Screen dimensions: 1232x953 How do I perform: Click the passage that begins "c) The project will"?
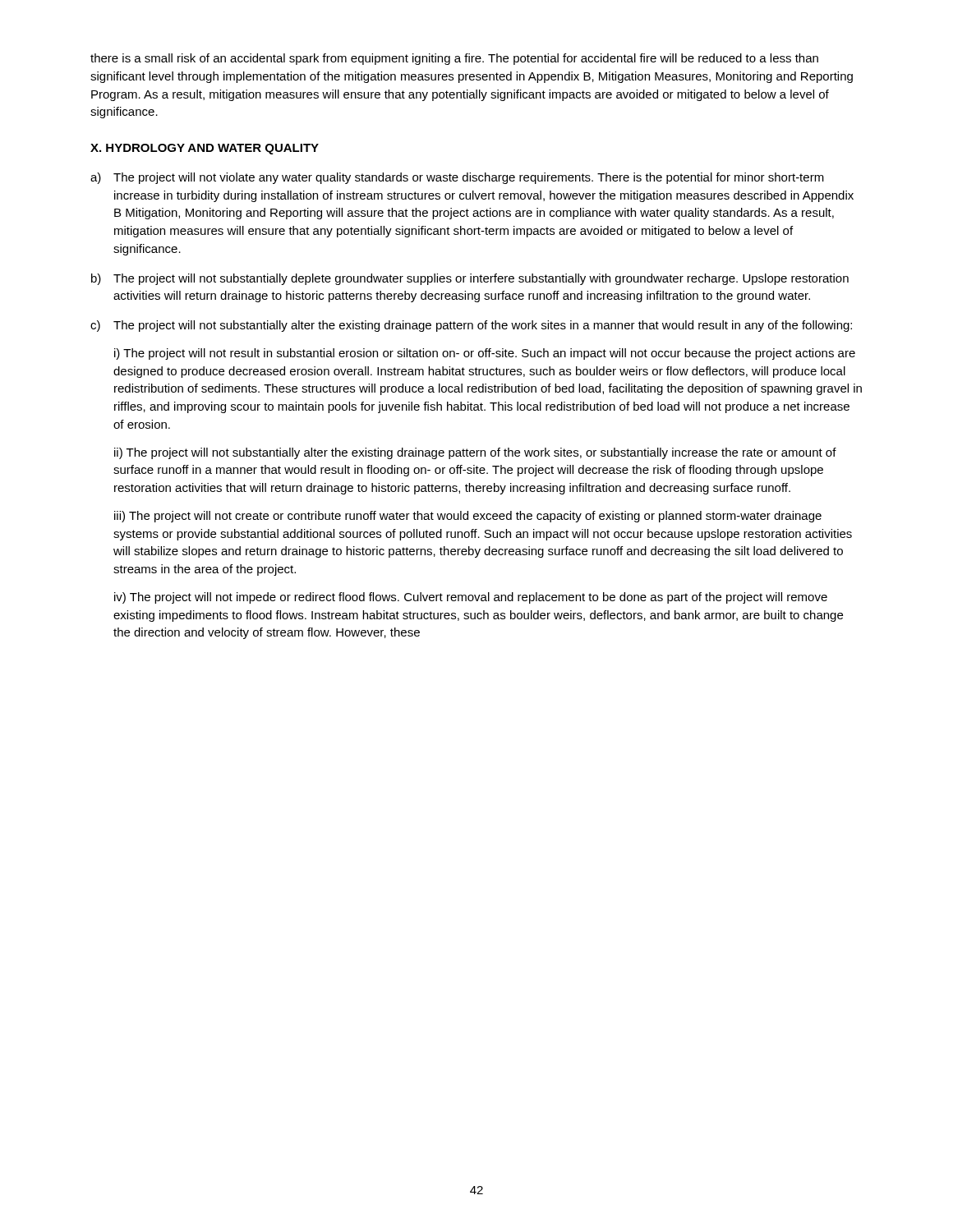476,479
